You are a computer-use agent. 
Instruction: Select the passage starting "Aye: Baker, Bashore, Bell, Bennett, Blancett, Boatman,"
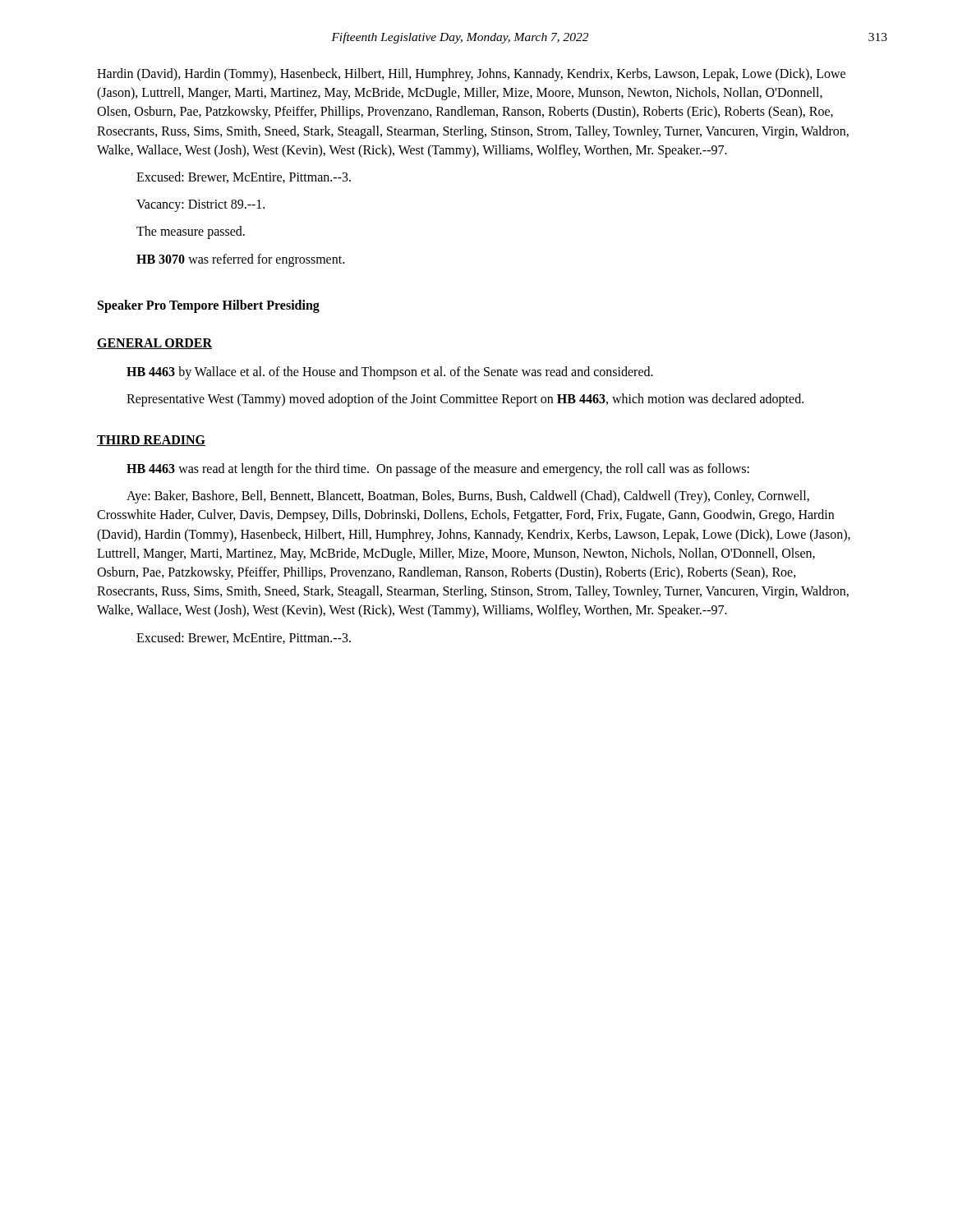coord(474,553)
